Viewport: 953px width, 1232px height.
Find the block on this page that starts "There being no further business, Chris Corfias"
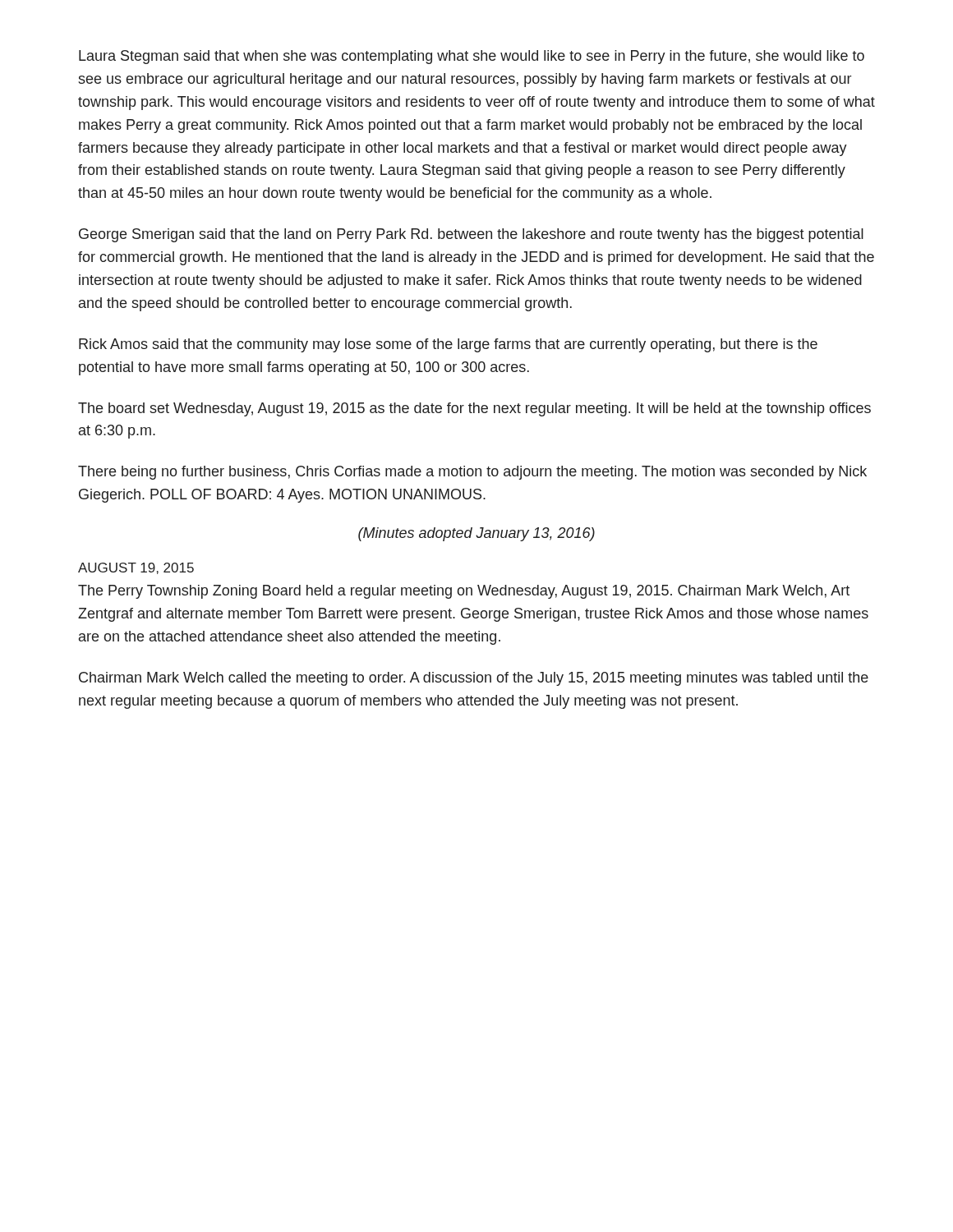472,483
